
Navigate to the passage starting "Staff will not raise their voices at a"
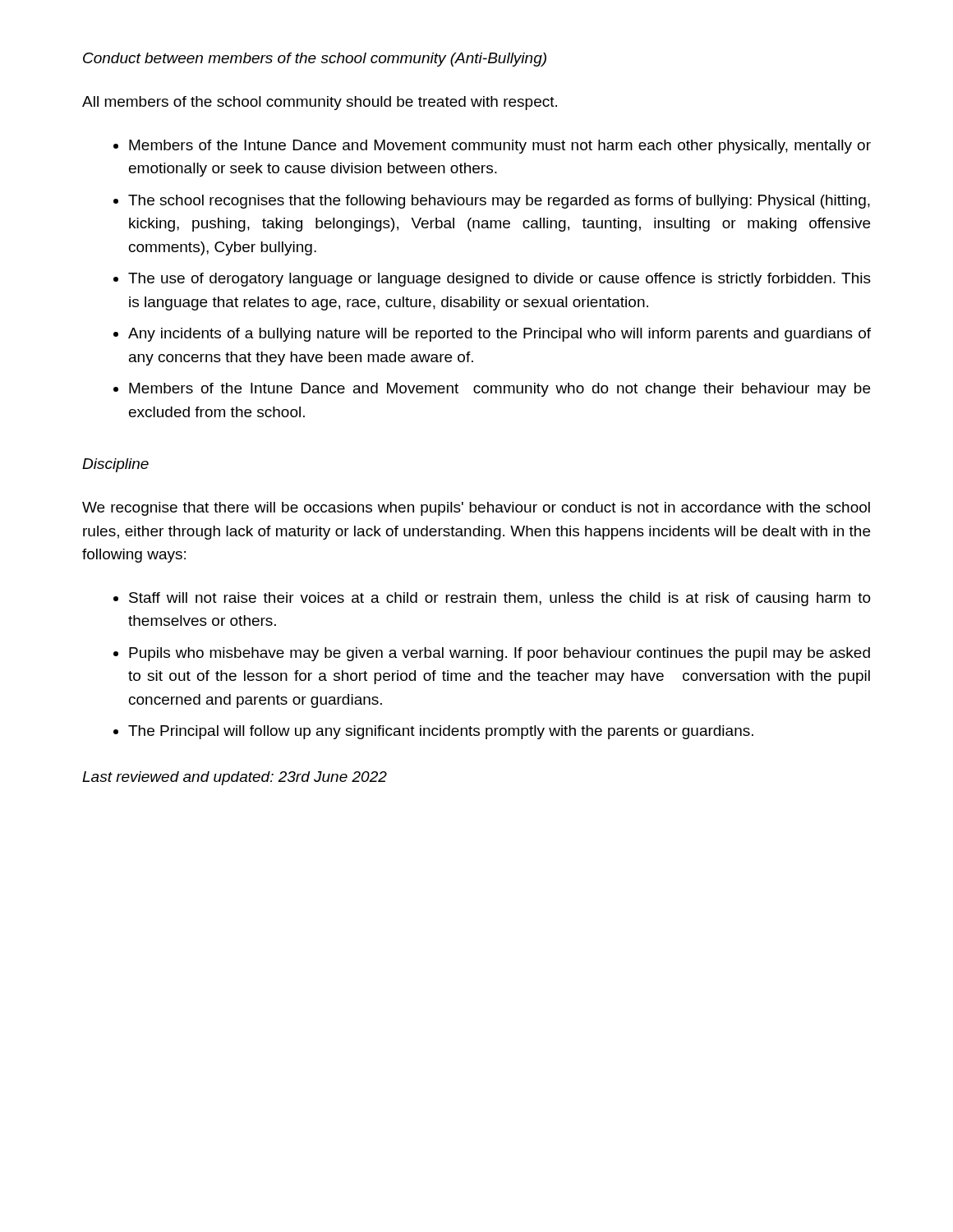[500, 609]
